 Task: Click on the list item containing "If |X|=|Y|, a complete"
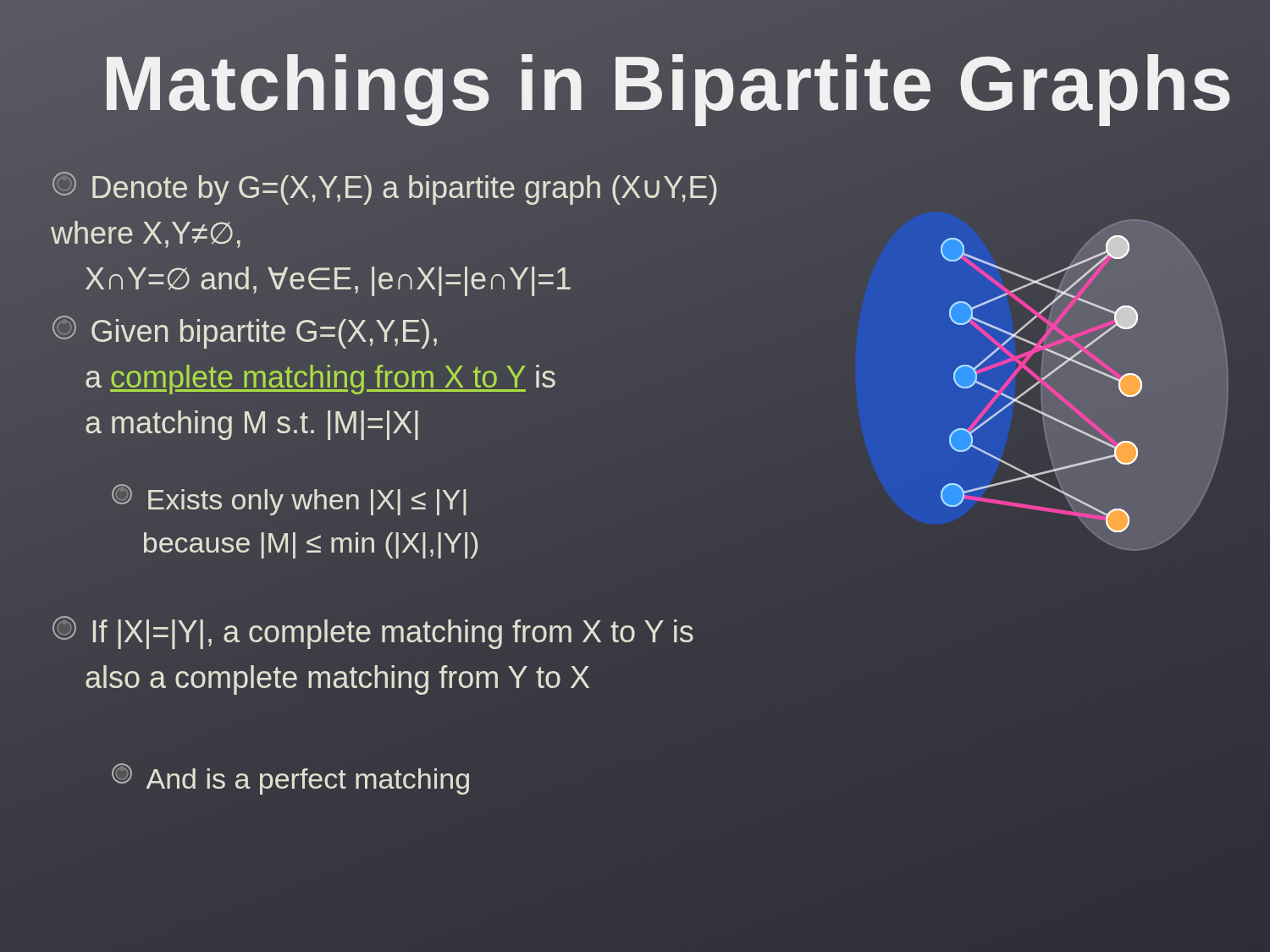pyautogui.click(x=372, y=655)
